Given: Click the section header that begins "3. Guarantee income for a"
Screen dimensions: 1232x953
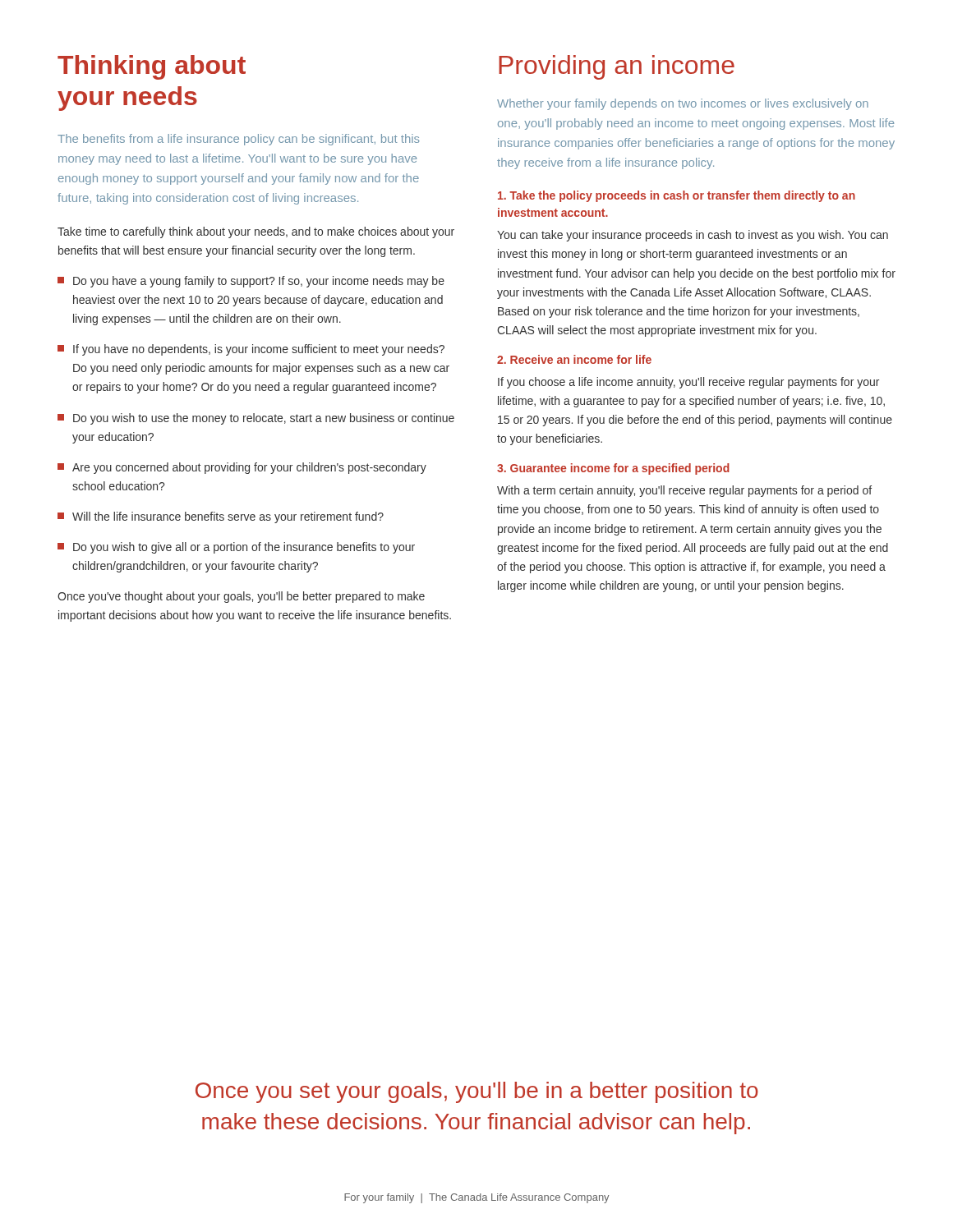Looking at the screenshot, I should pos(613,469).
